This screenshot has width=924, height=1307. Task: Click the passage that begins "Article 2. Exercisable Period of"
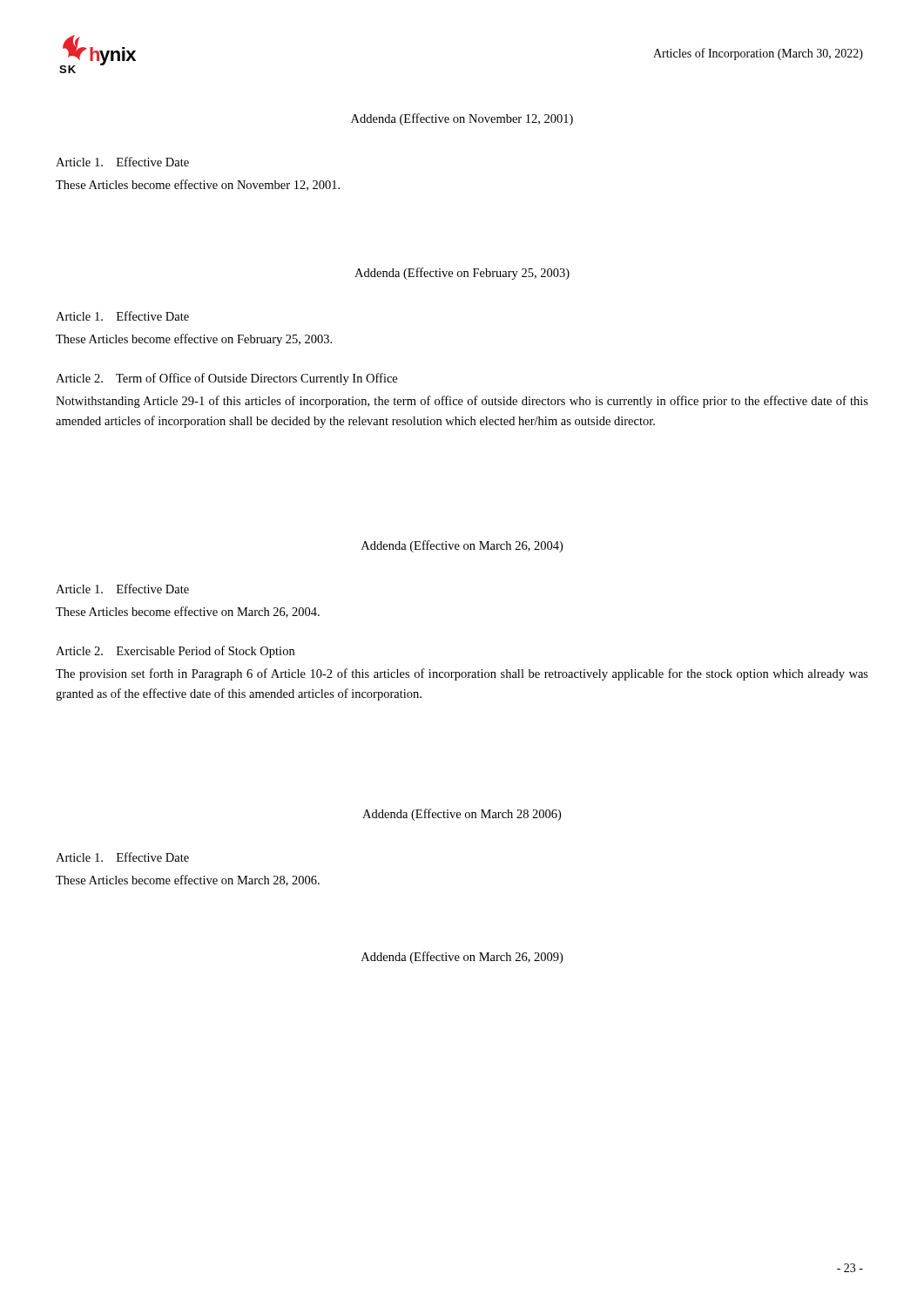click(x=175, y=652)
